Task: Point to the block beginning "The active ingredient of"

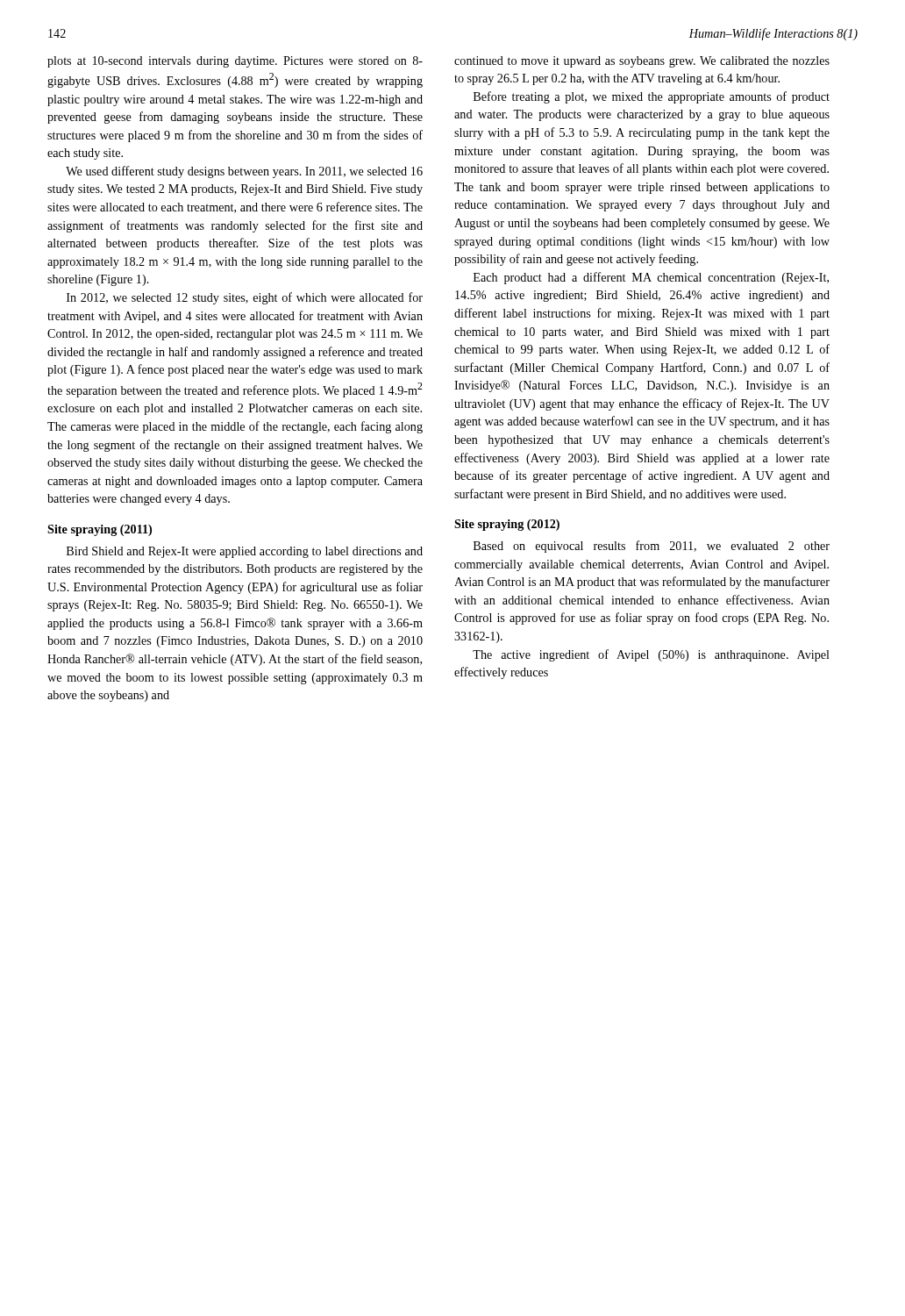Action: (x=642, y=663)
